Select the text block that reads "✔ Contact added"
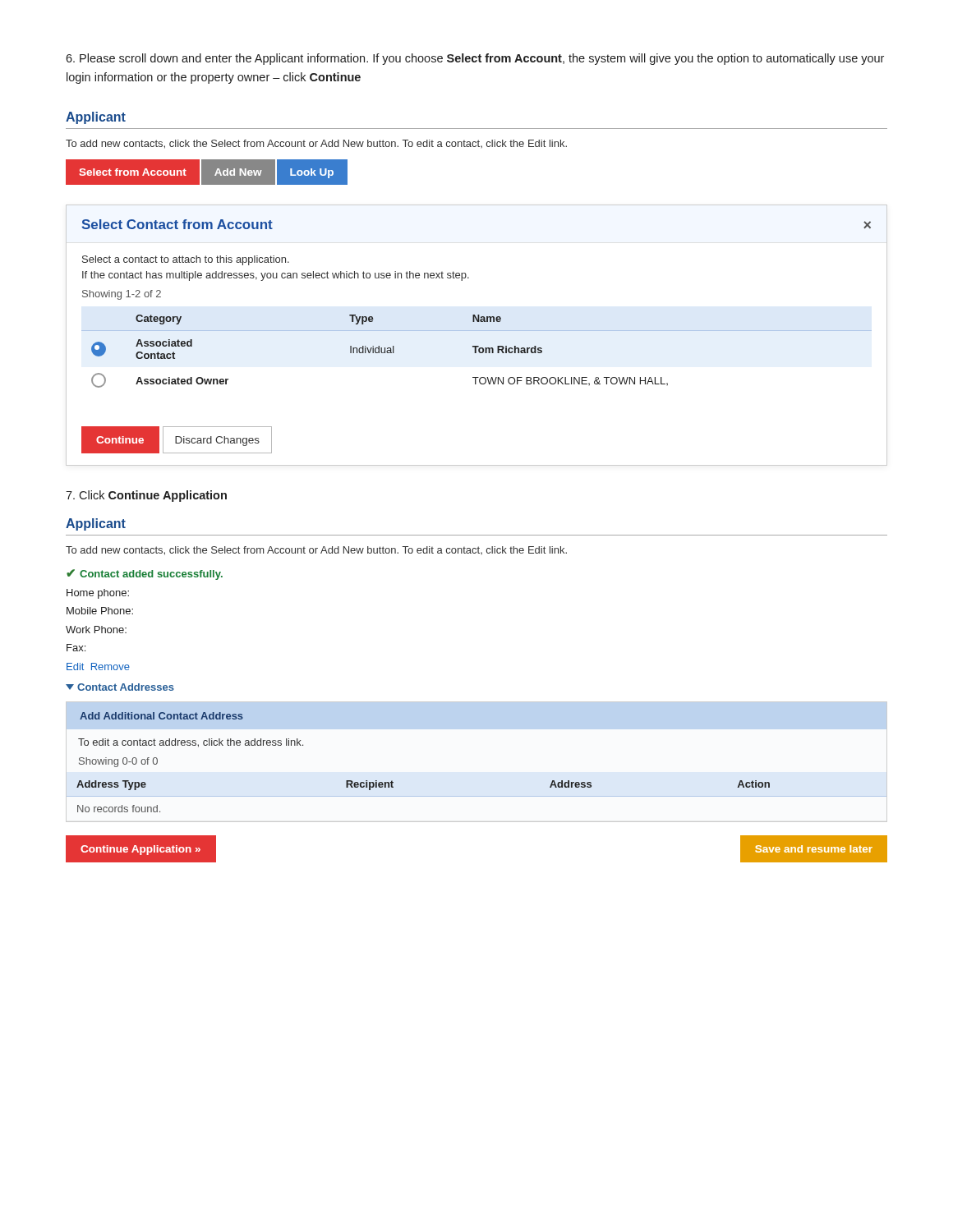Screen dimensions: 1232x953 click(x=145, y=575)
